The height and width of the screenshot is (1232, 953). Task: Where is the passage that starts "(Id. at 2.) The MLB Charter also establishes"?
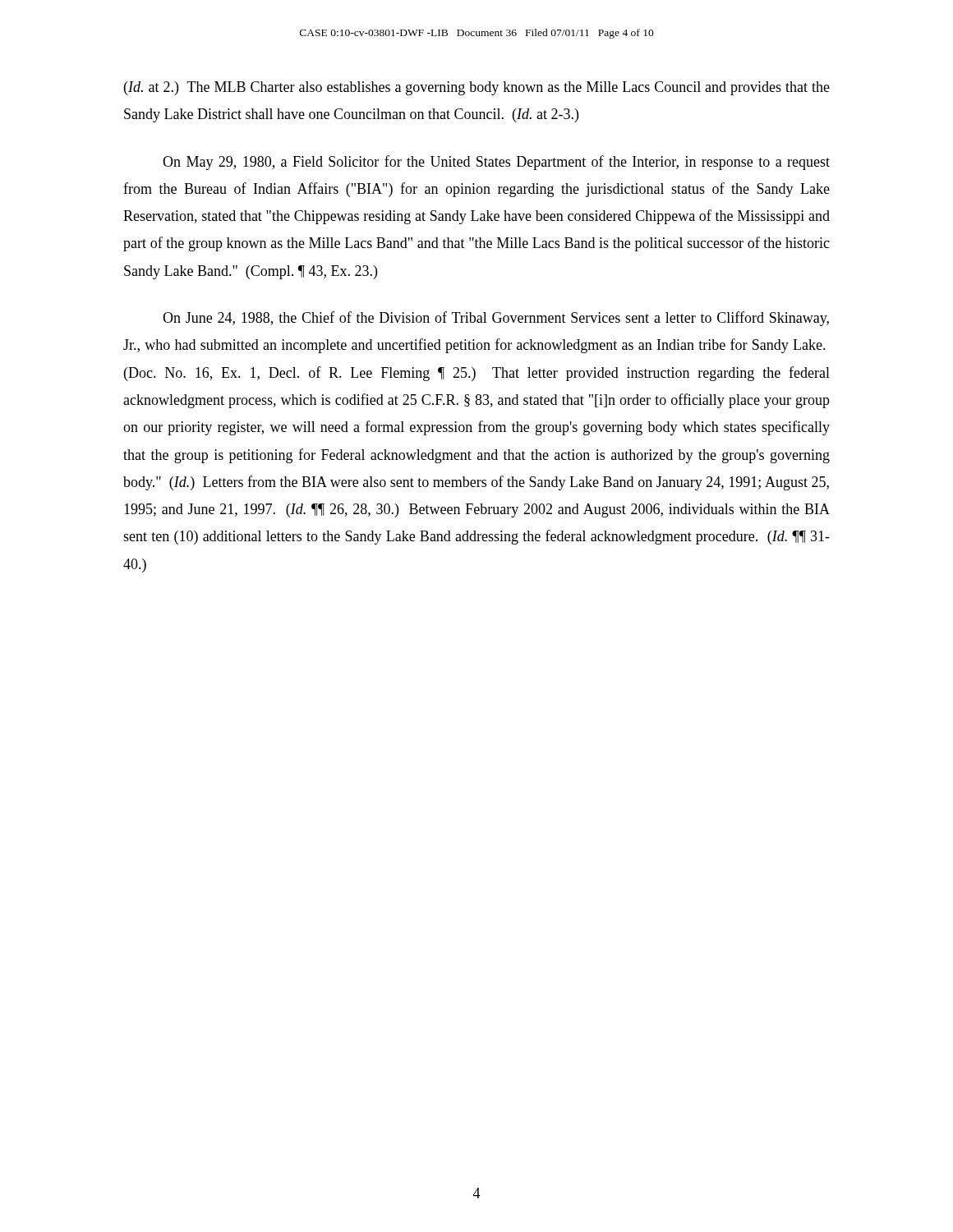[x=476, y=101]
